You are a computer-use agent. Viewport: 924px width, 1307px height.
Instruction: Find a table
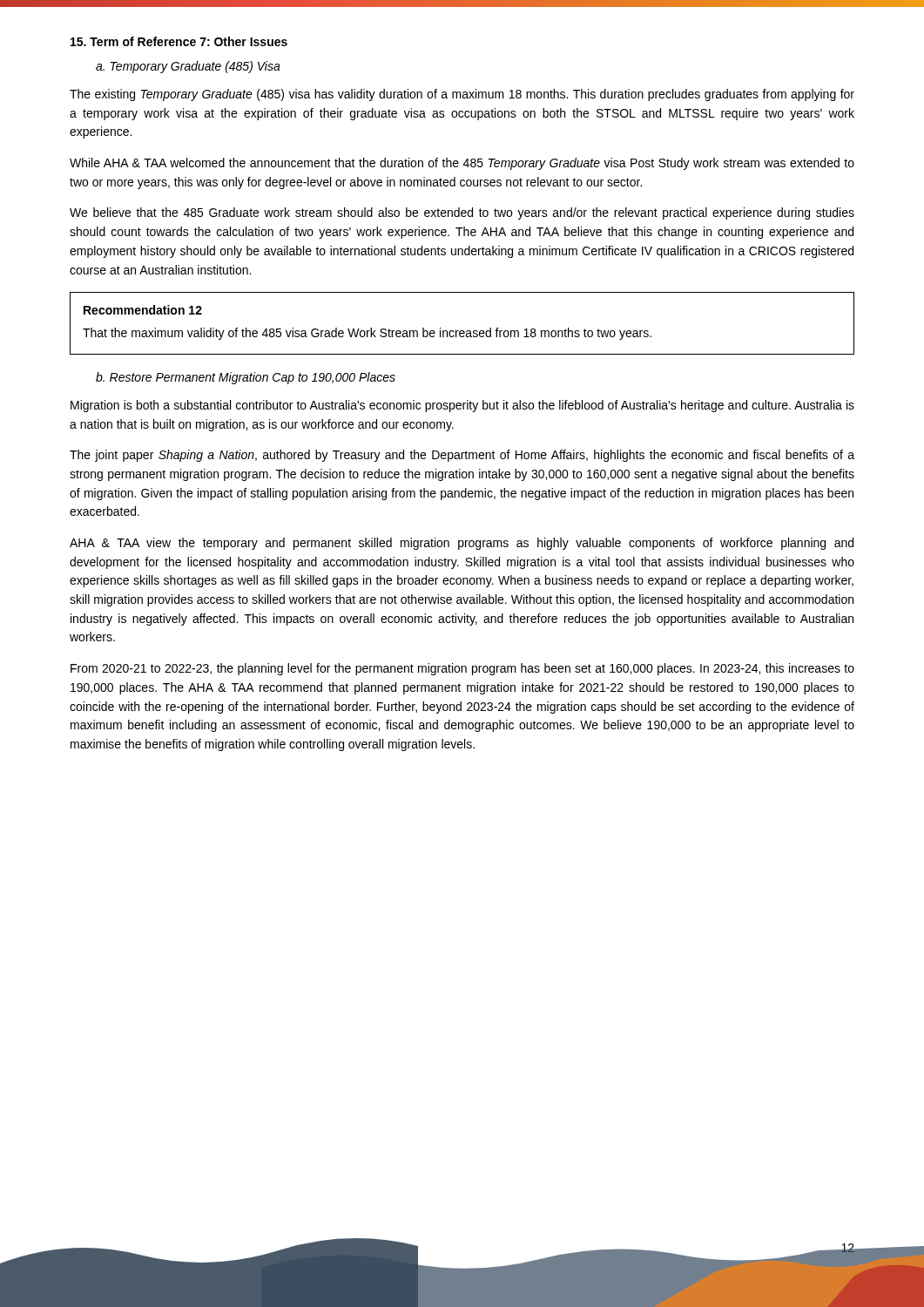462,323
